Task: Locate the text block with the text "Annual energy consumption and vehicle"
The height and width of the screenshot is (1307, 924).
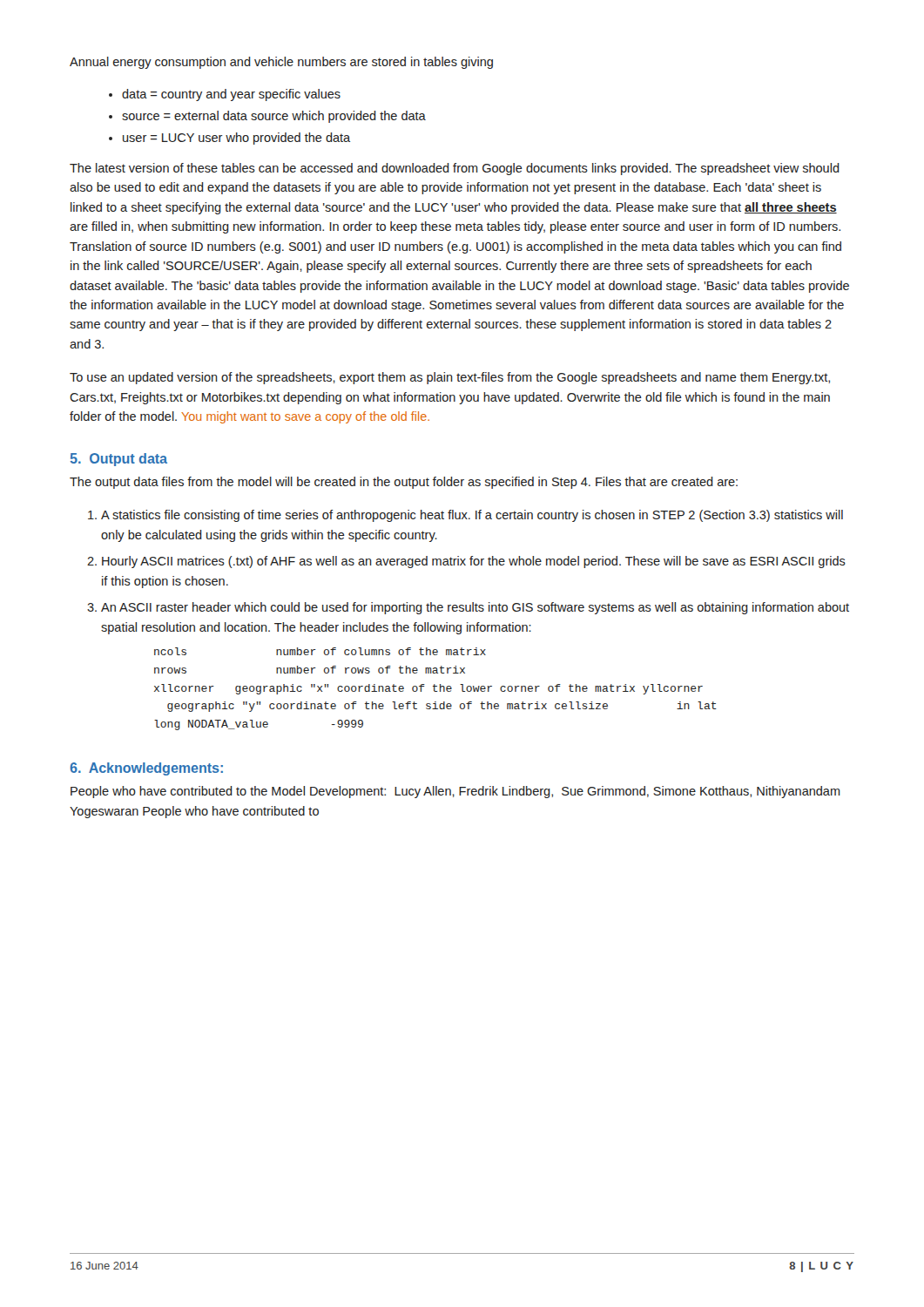Action: click(x=282, y=62)
